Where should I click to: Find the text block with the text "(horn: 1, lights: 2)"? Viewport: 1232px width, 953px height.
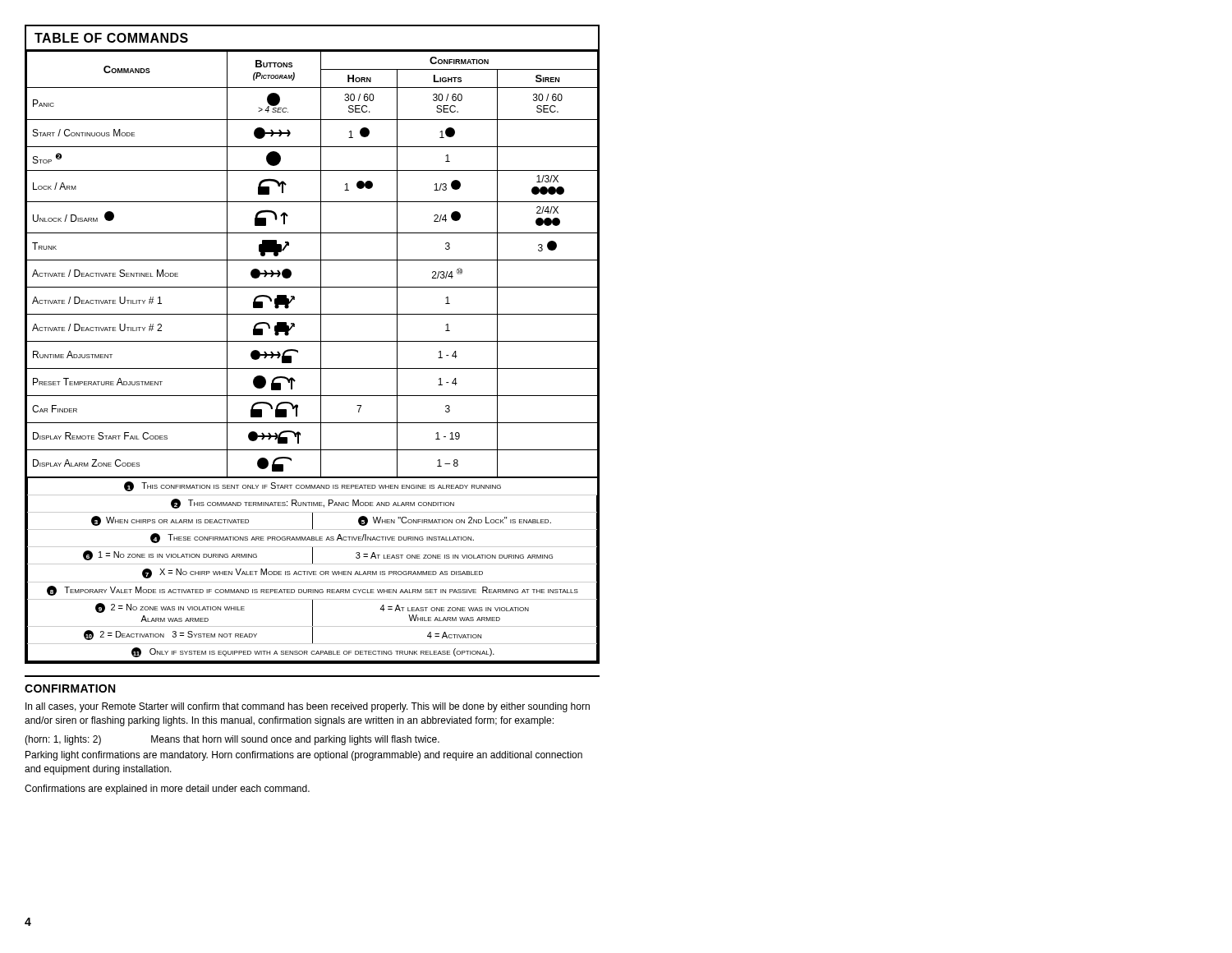pos(232,739)
